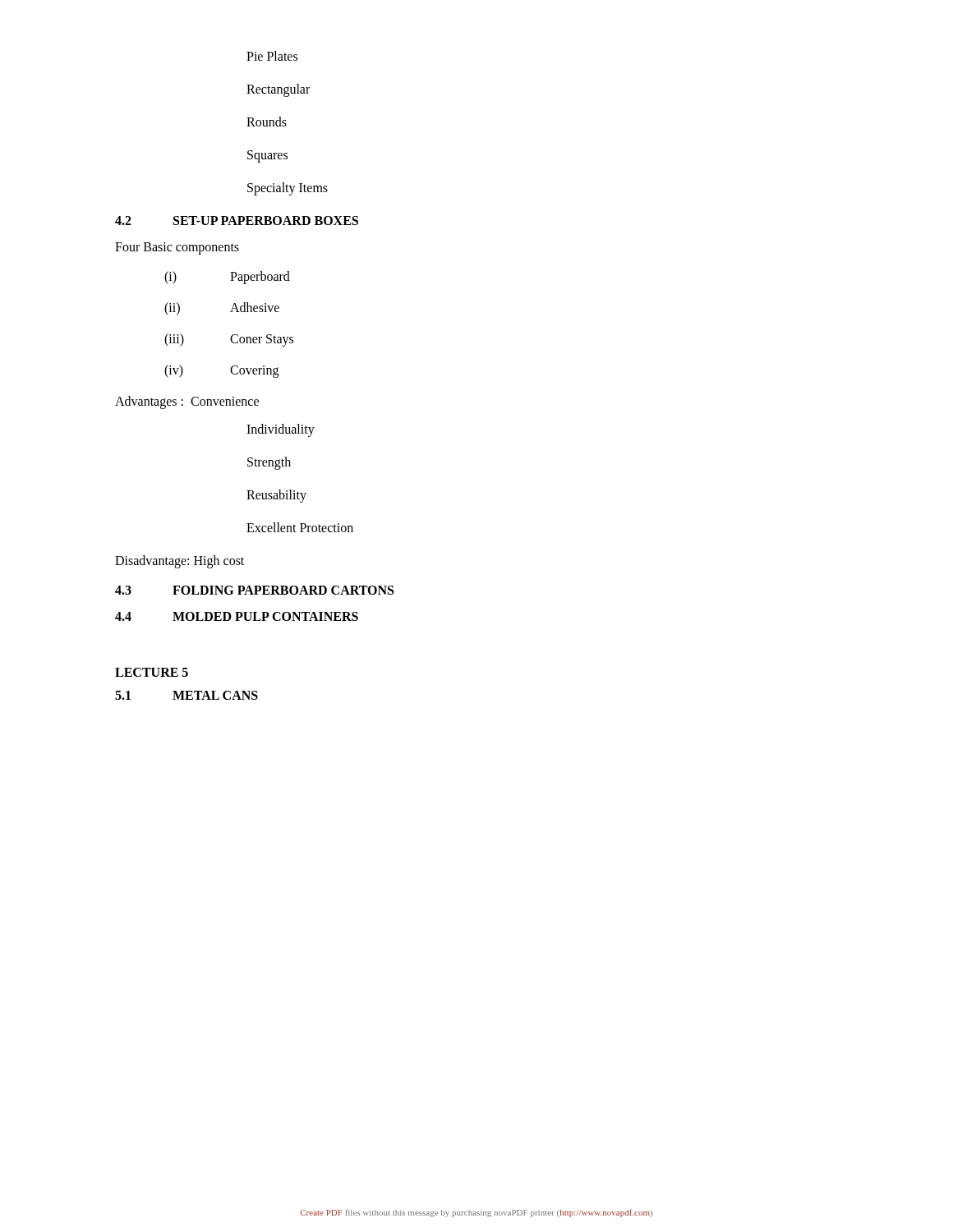Click where it says "LECTURE 5"

152,672
